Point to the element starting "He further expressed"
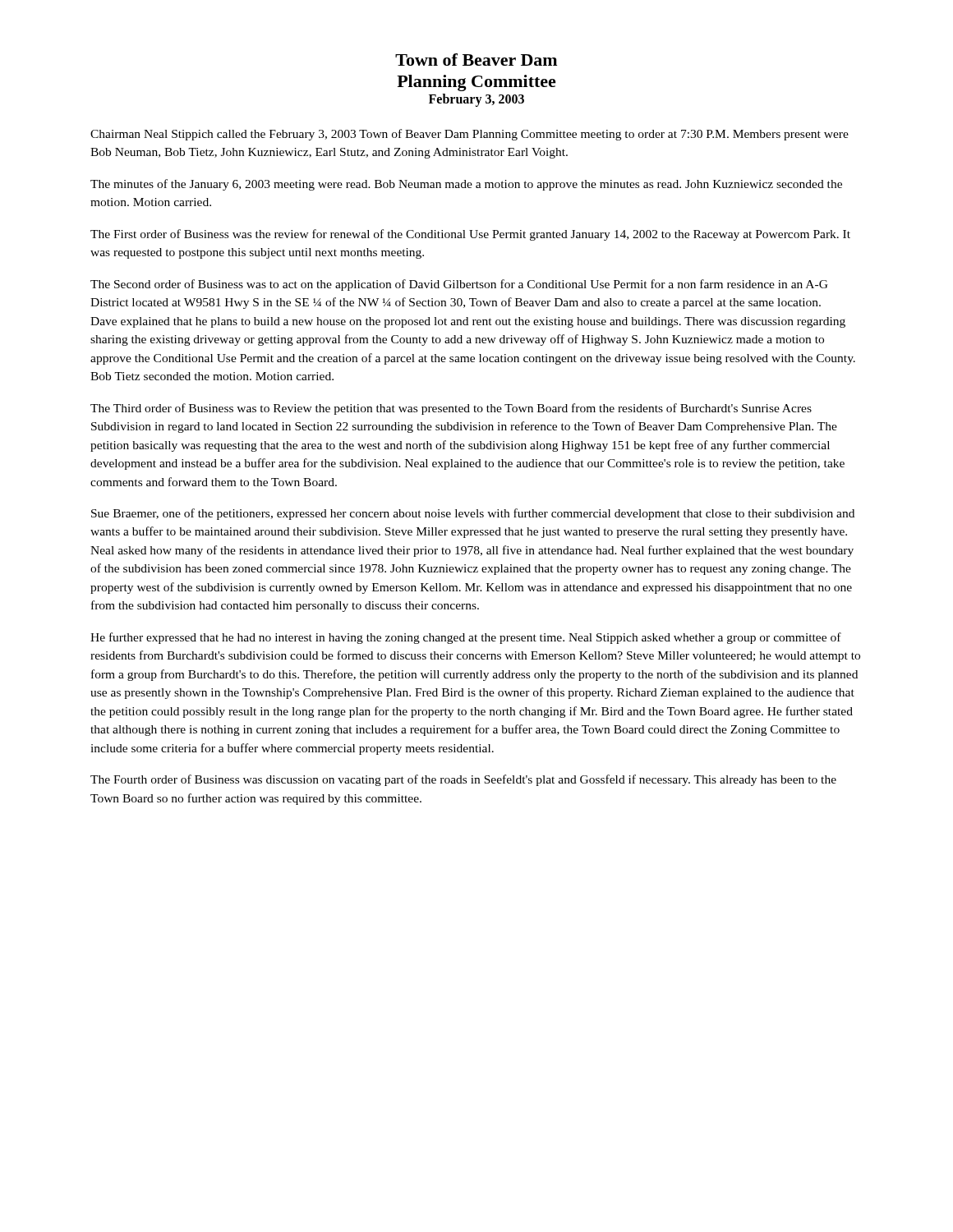This screenshot has height=1232, width=953. (476, 692)
